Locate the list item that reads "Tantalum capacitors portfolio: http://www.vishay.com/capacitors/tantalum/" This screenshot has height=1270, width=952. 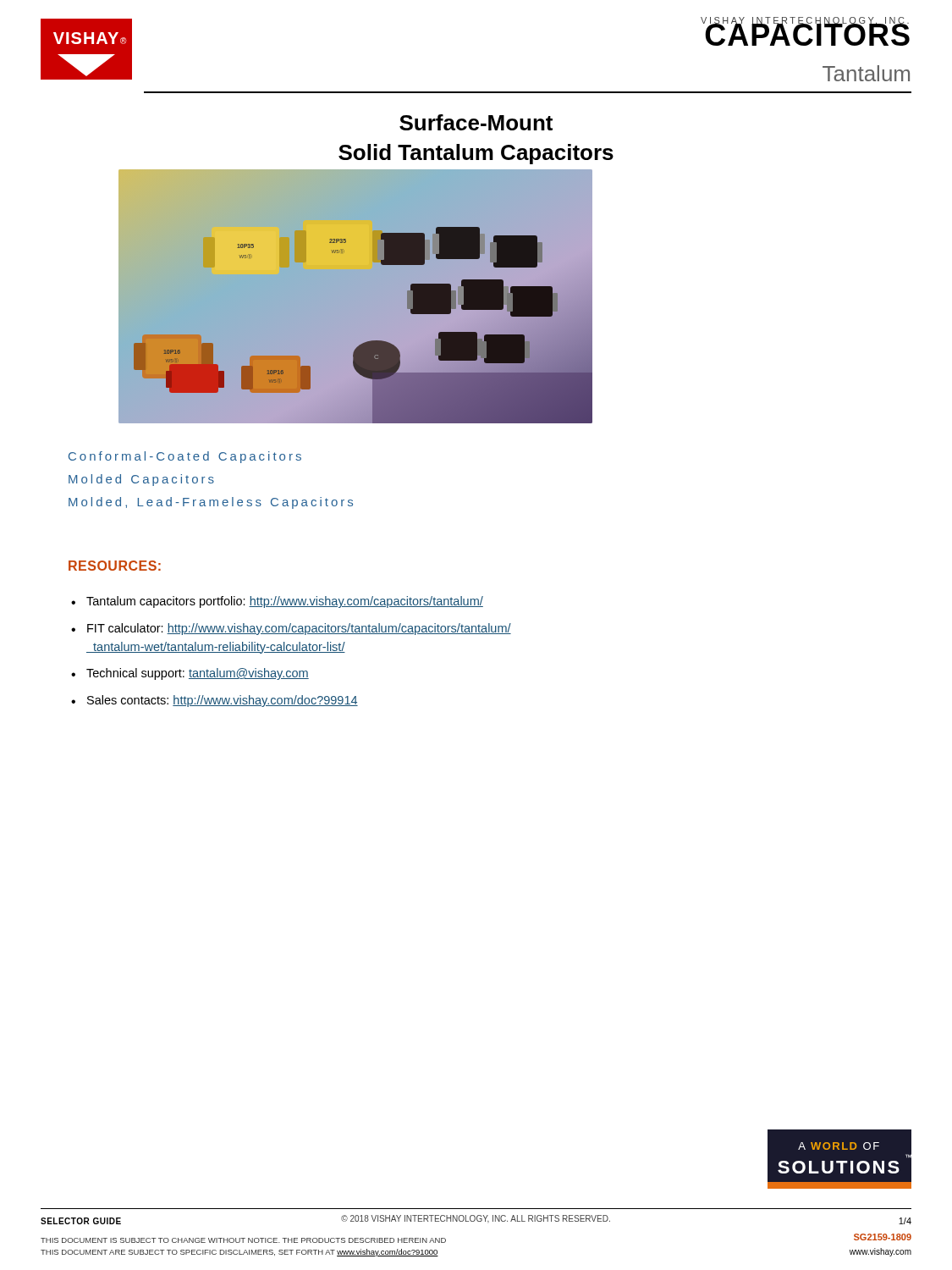(285, 601)
